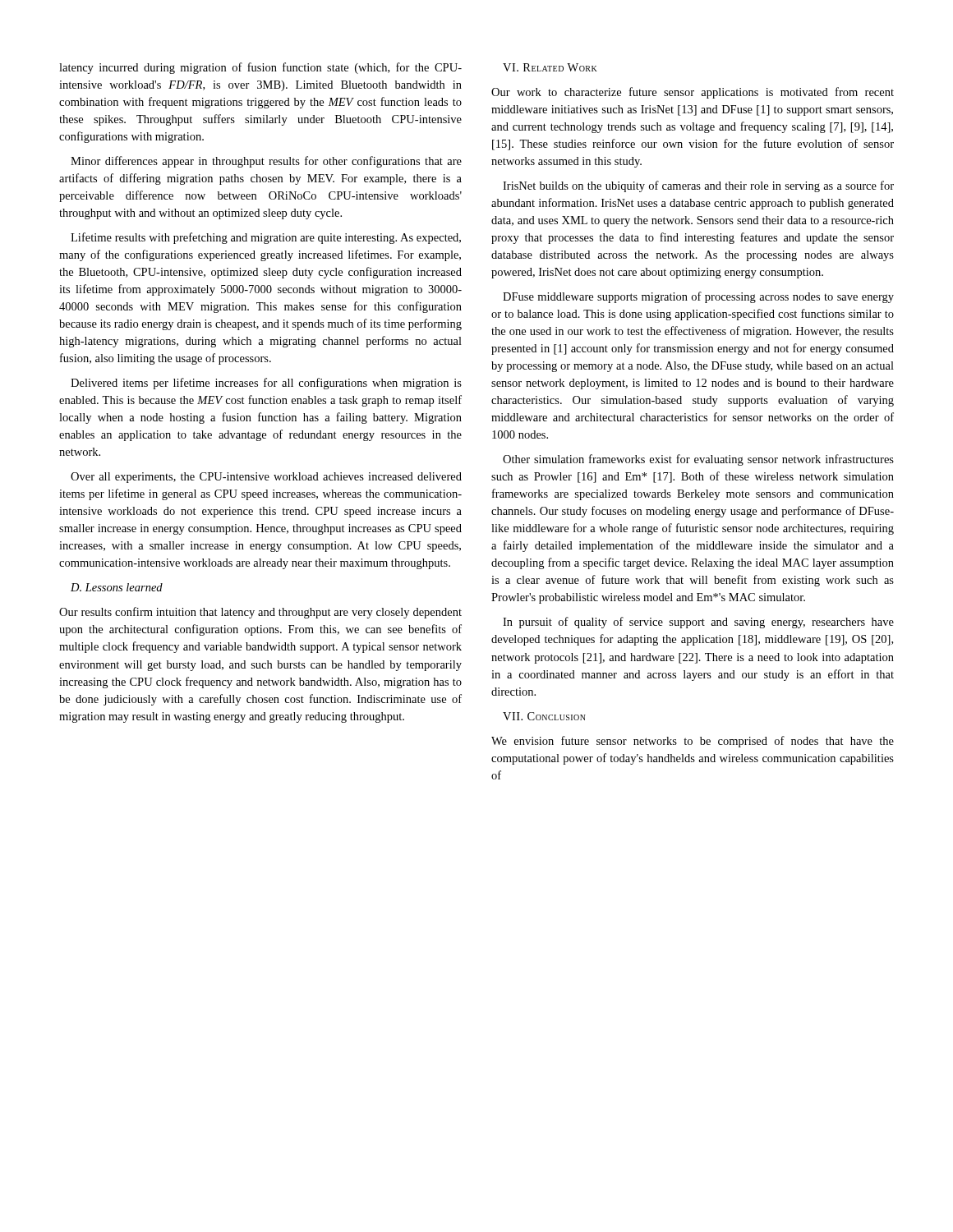
Task: Where does it say "VII. Conclusion"?
Action: 544,716
